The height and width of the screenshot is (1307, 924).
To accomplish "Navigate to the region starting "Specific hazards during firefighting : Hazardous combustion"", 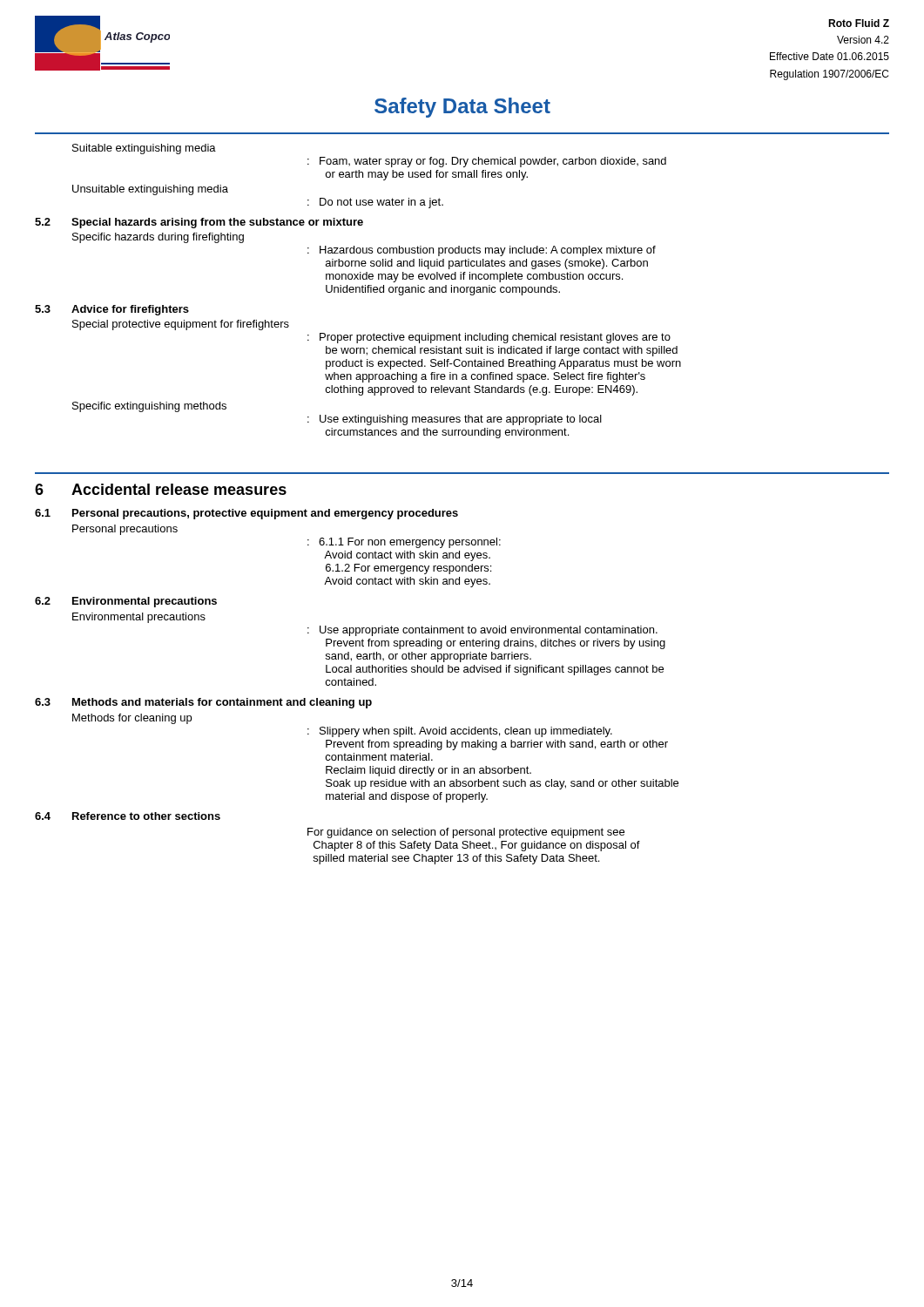I will click(x=462, y=263).
